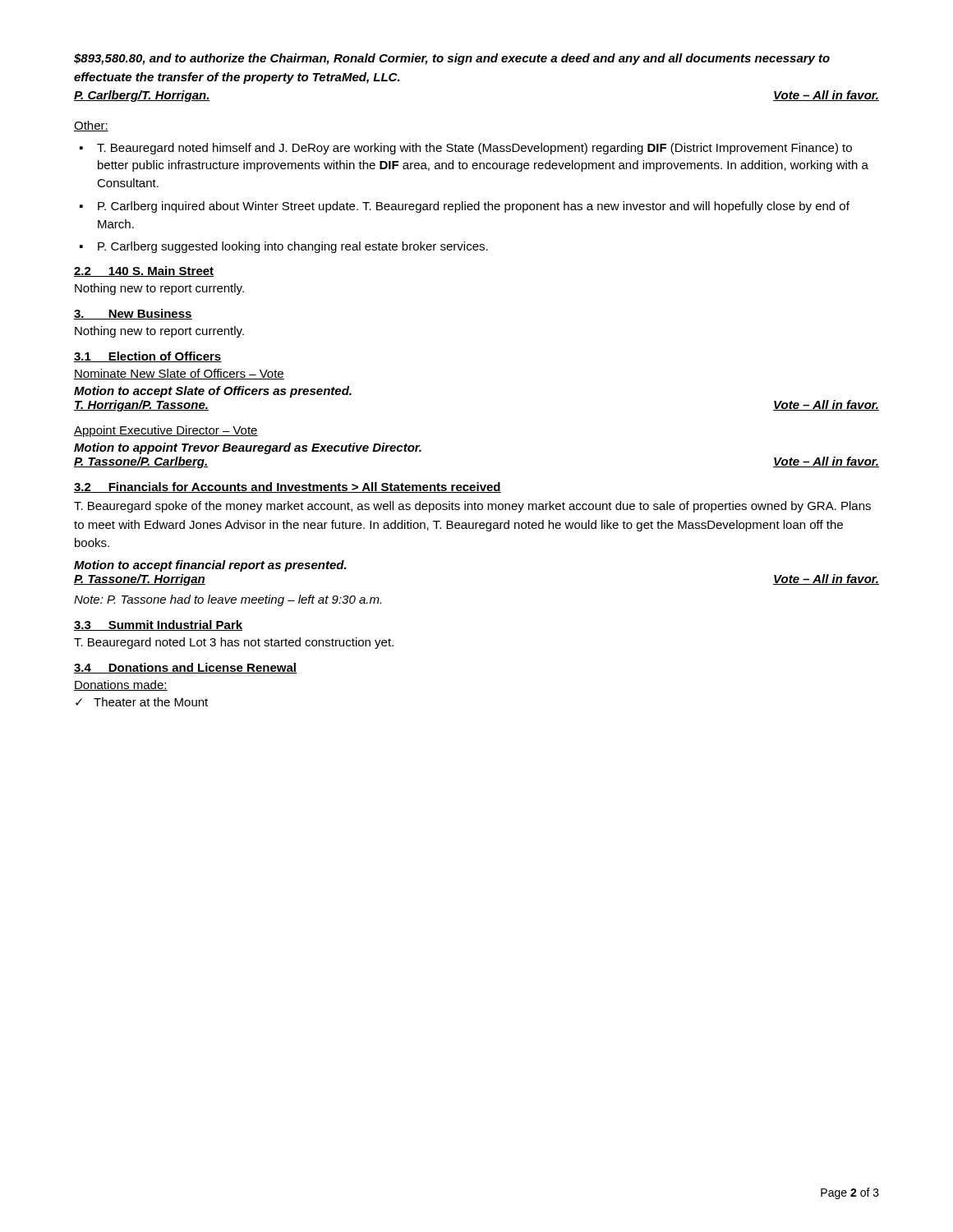The height and width of the screenshot is (1232, 953).
Task: Locate the text starting "Theater at the Mount"
Action: [151, 701]
